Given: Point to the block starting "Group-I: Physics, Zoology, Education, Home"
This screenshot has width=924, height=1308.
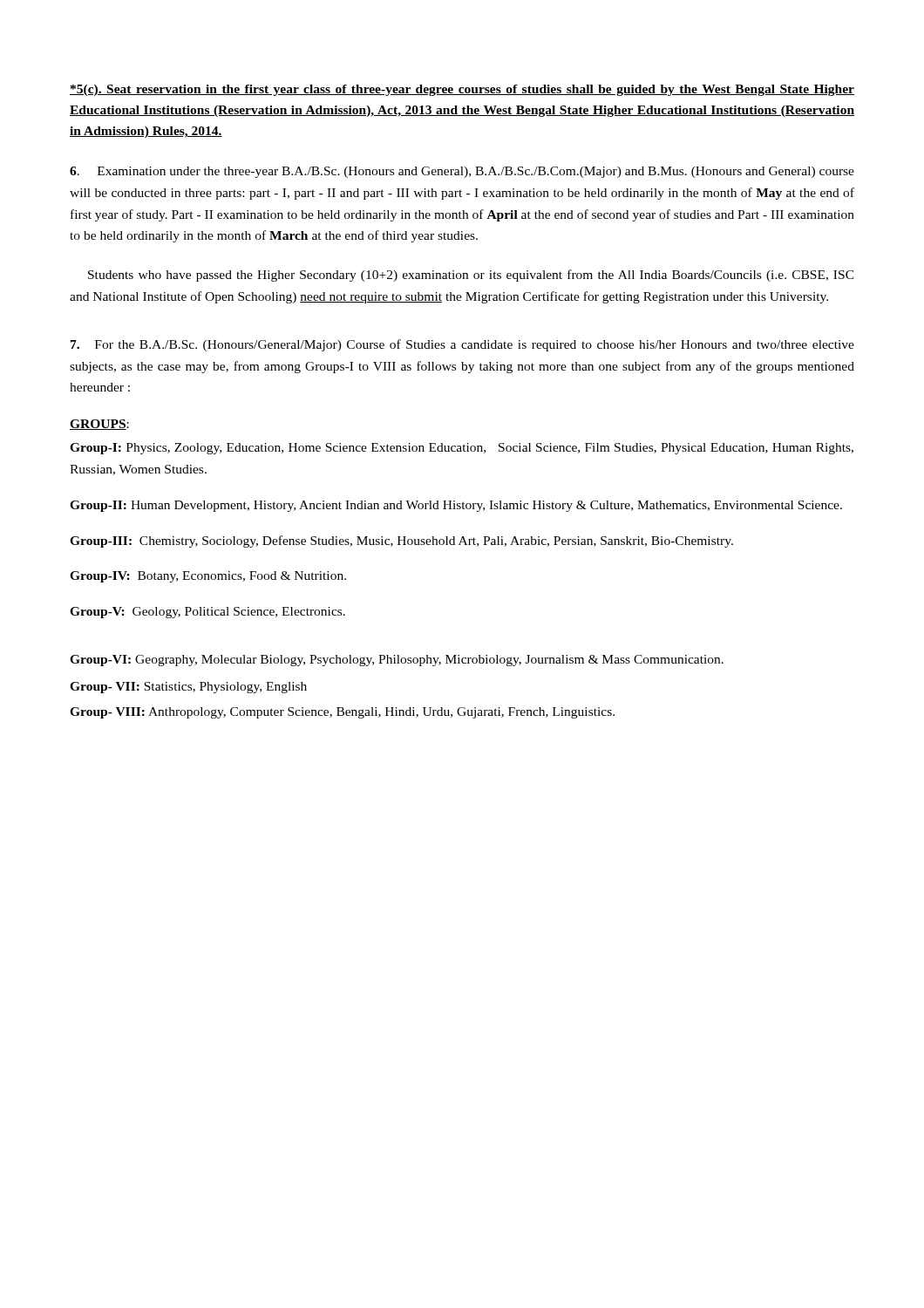Looking at the screenshot, I should click(462, 458).
